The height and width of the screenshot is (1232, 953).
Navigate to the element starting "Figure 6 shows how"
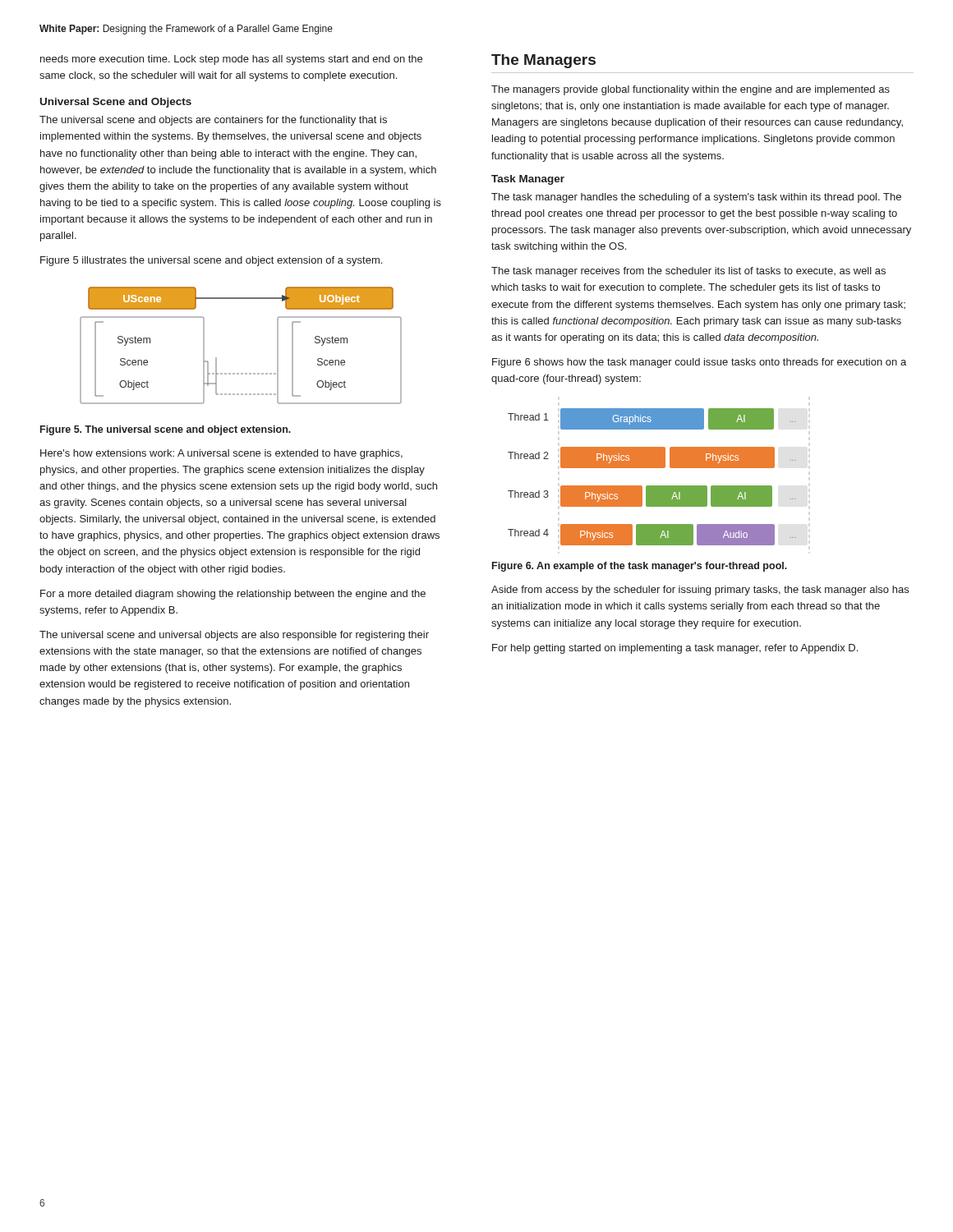[x=699, y=370]
